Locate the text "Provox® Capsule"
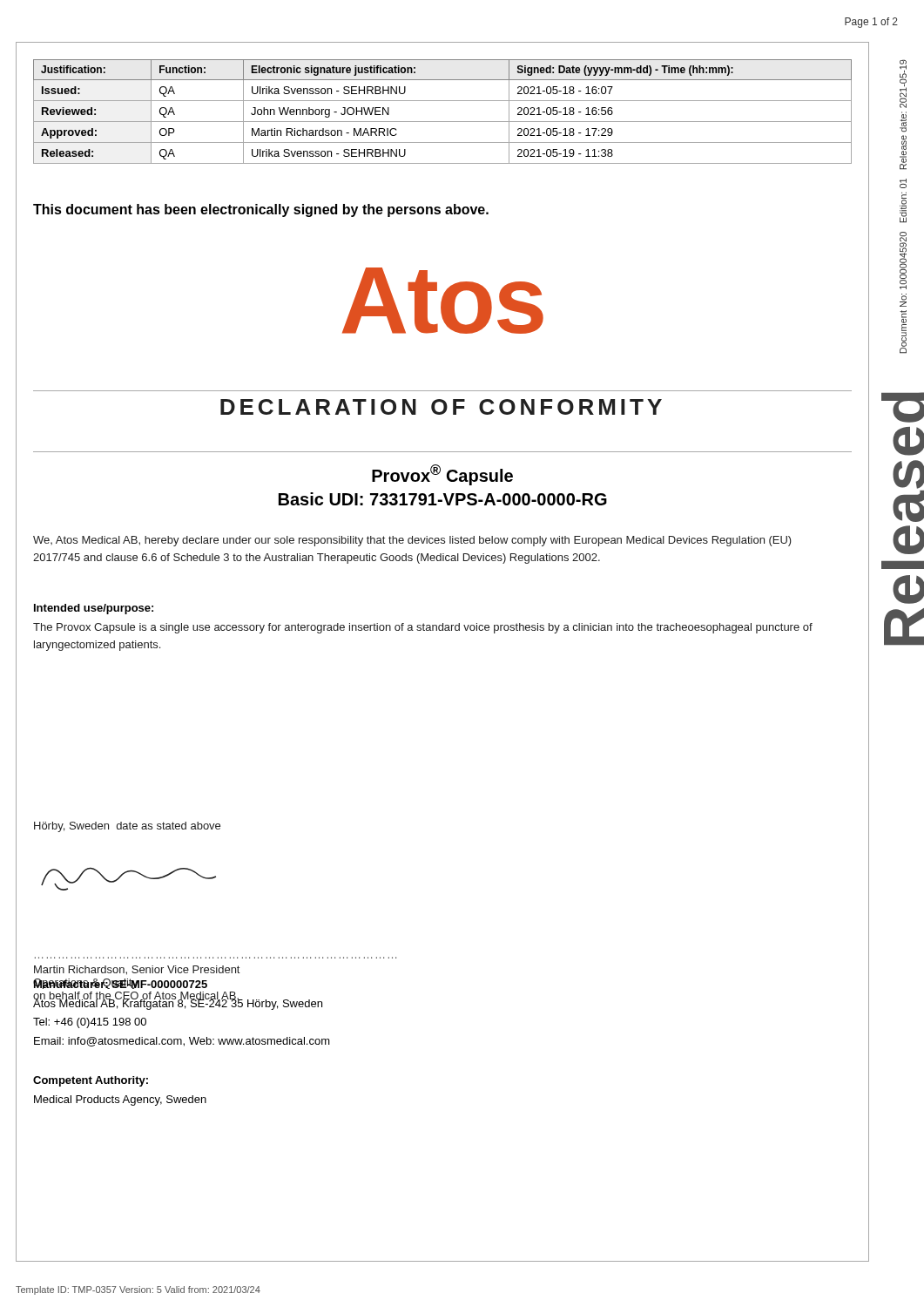Image resolution: width=924 pixels, height=1307 pixels. [442, 473]
